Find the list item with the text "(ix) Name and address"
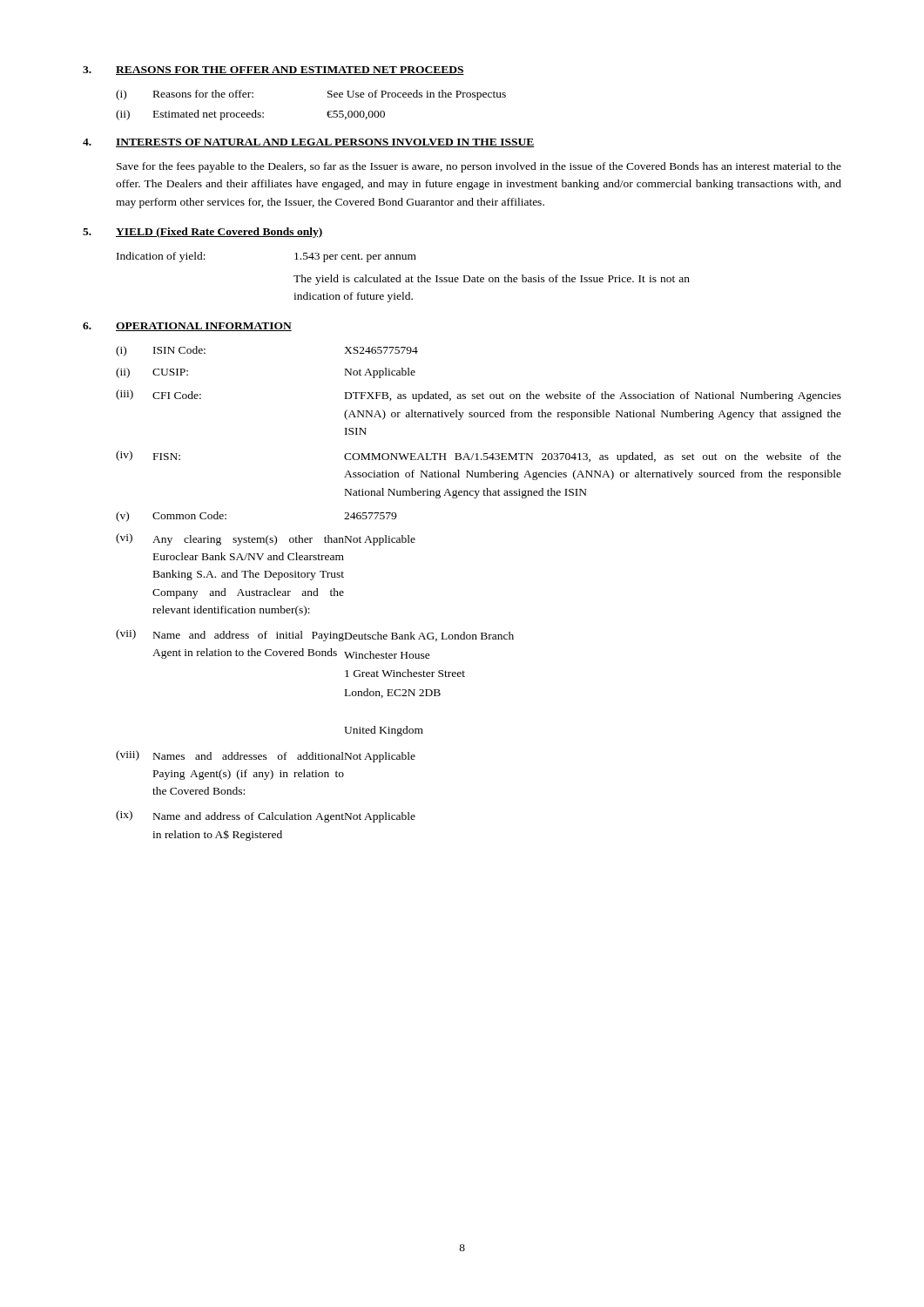The width and height of the screenshot is (924, 1307). 266,816
